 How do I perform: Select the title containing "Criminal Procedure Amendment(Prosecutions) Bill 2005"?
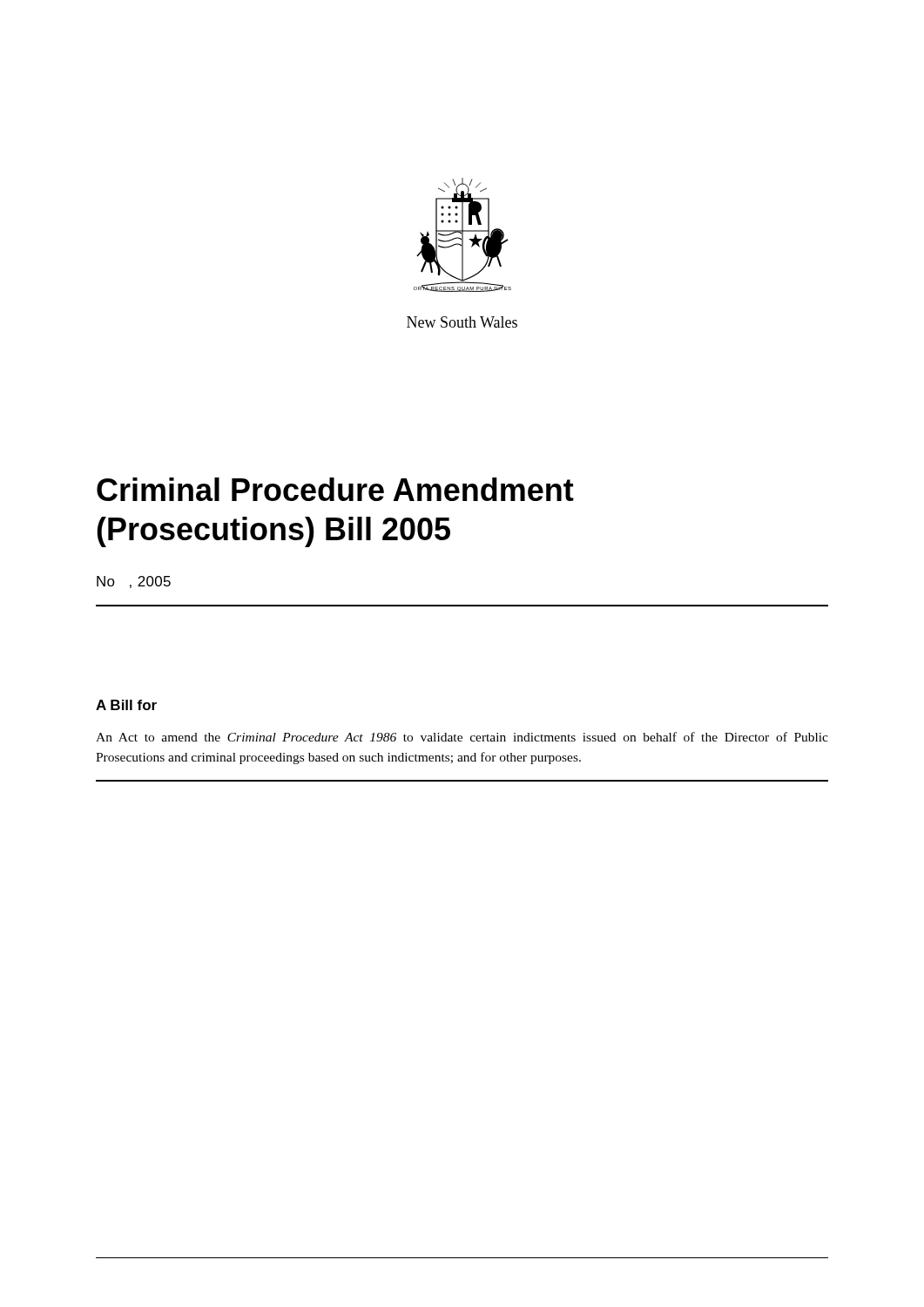coord(335,510)
